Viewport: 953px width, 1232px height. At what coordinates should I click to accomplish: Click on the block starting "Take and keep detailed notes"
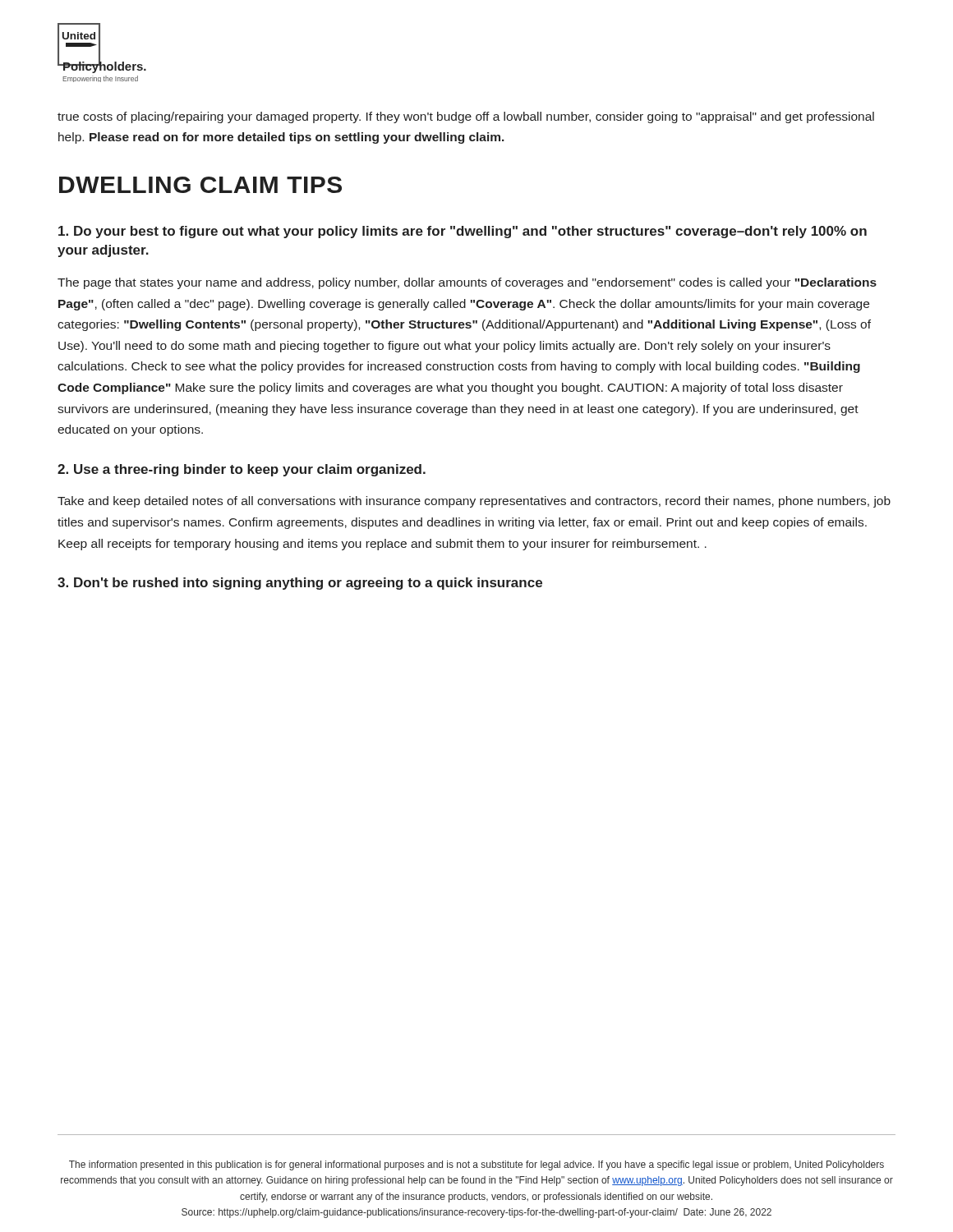click(474, 522)
